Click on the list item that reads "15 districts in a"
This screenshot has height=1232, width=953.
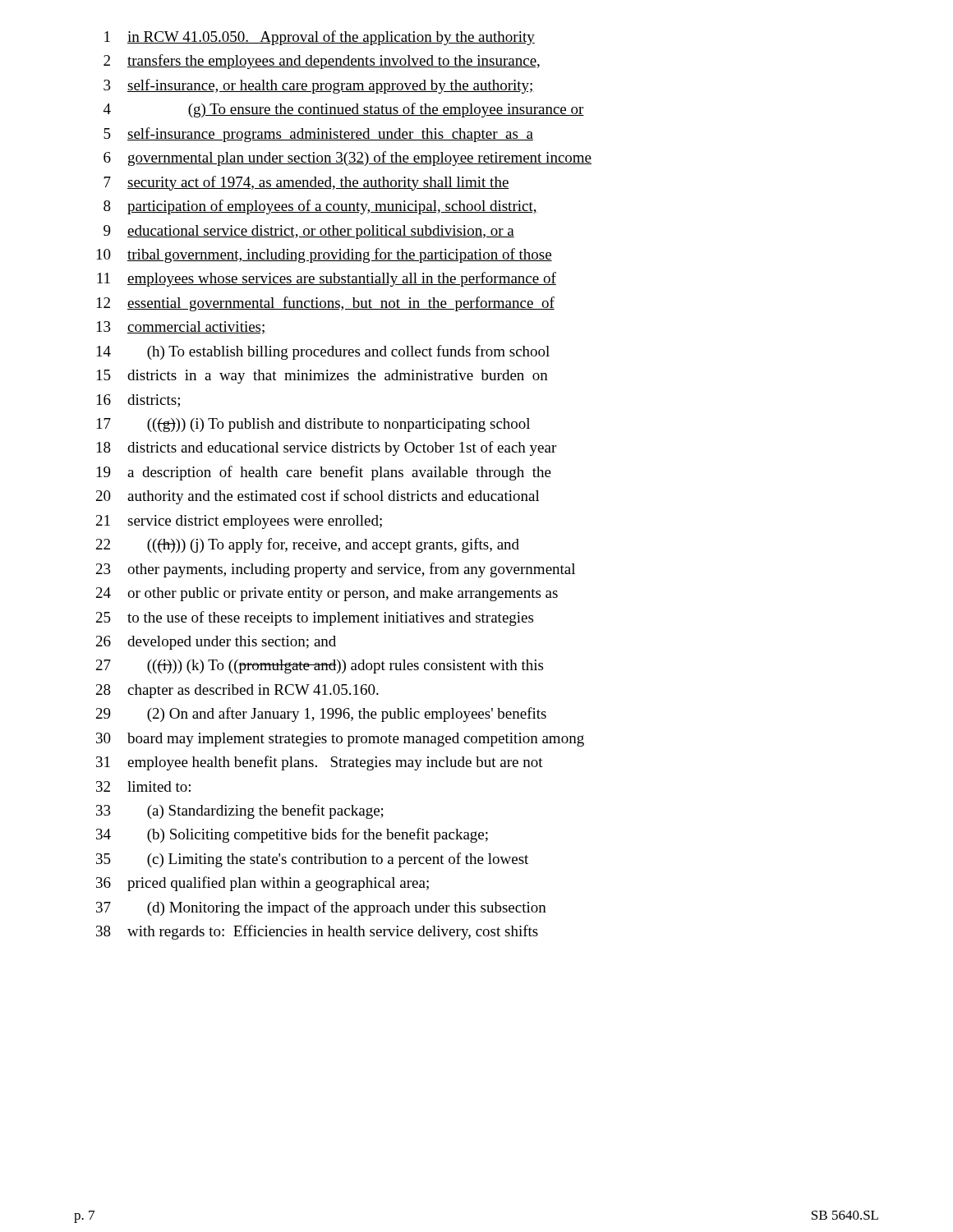[x=476, y=375]
